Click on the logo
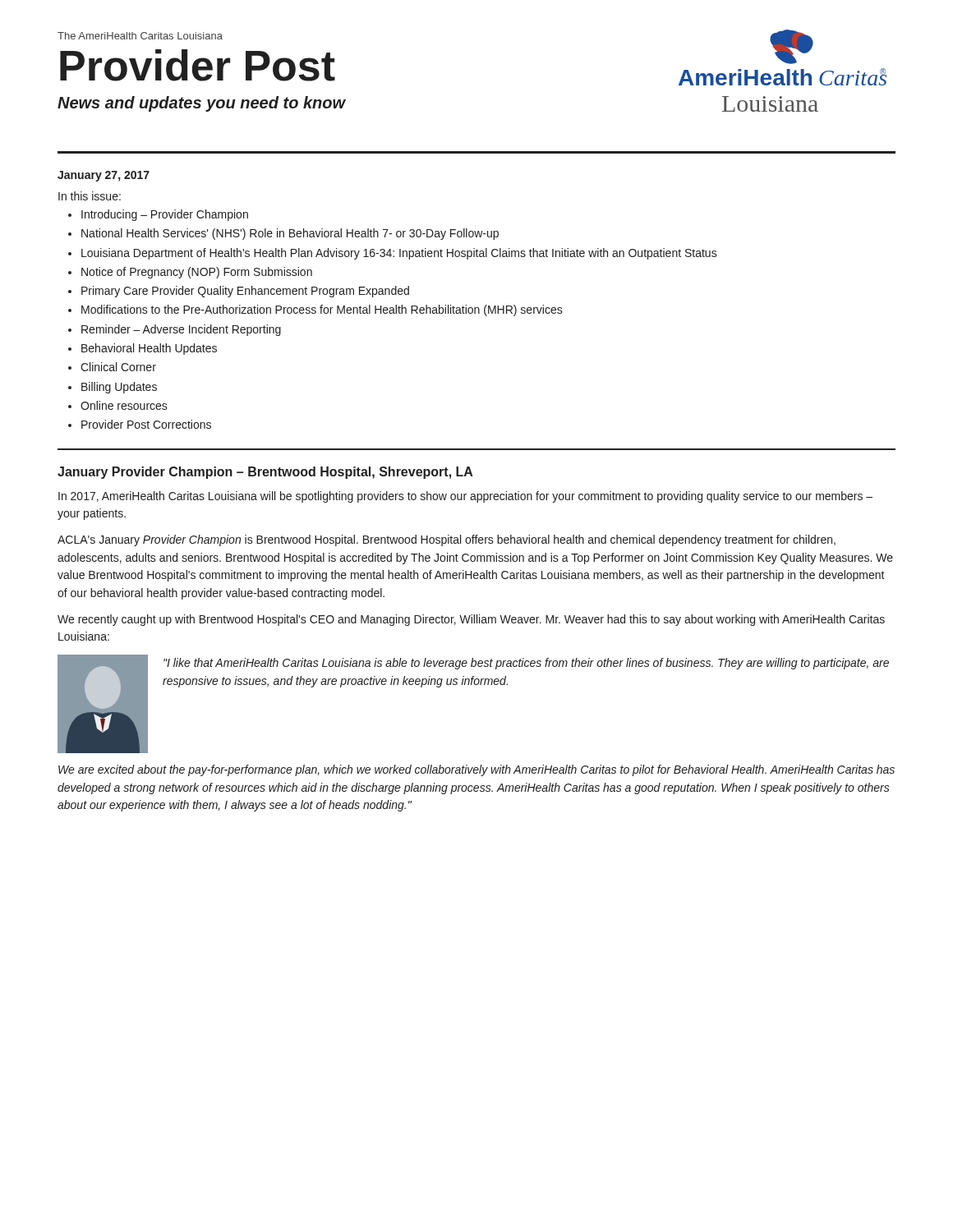 click(x=781, y=83)
